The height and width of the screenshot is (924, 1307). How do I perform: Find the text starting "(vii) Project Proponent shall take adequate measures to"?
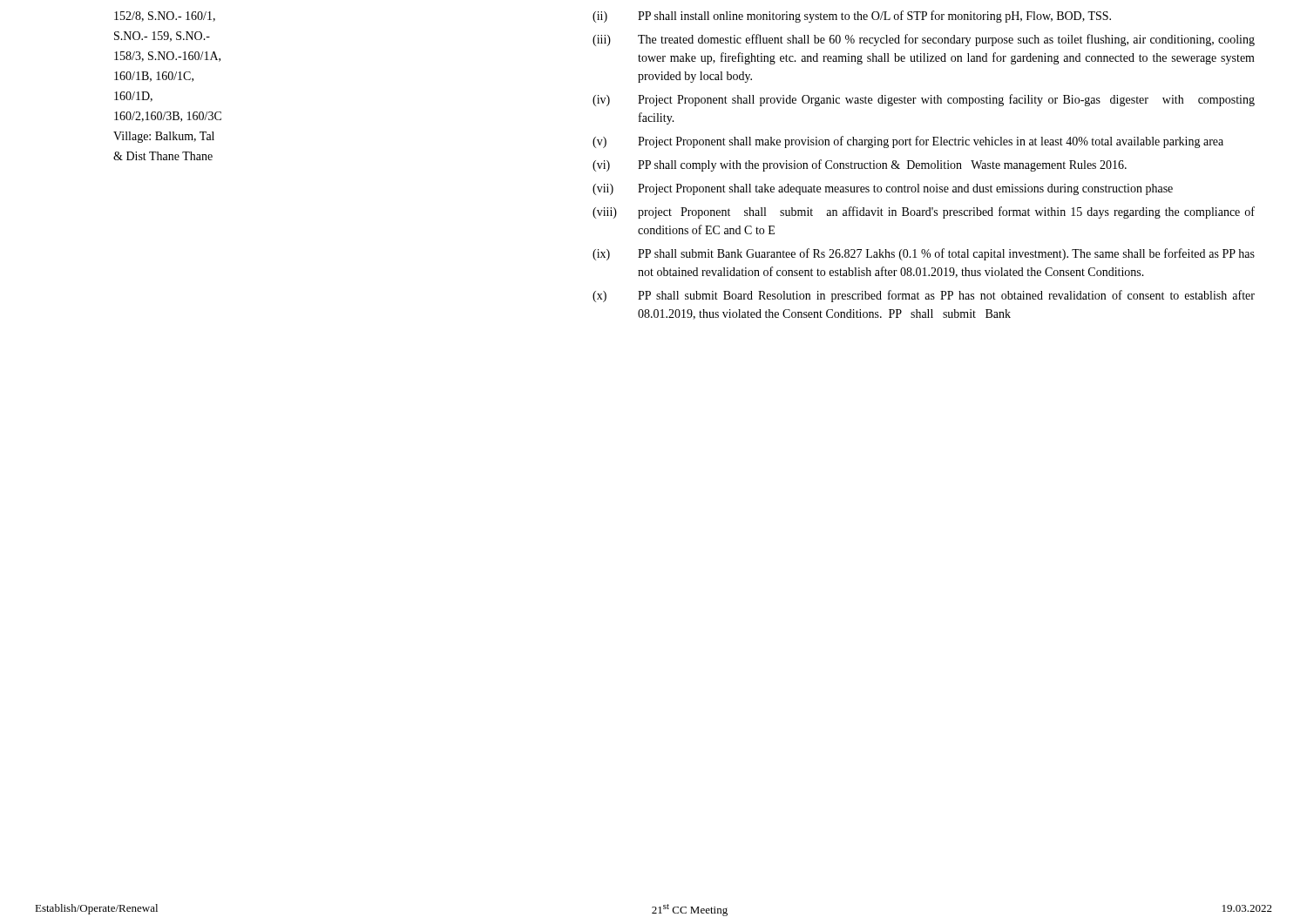point(924,189)
